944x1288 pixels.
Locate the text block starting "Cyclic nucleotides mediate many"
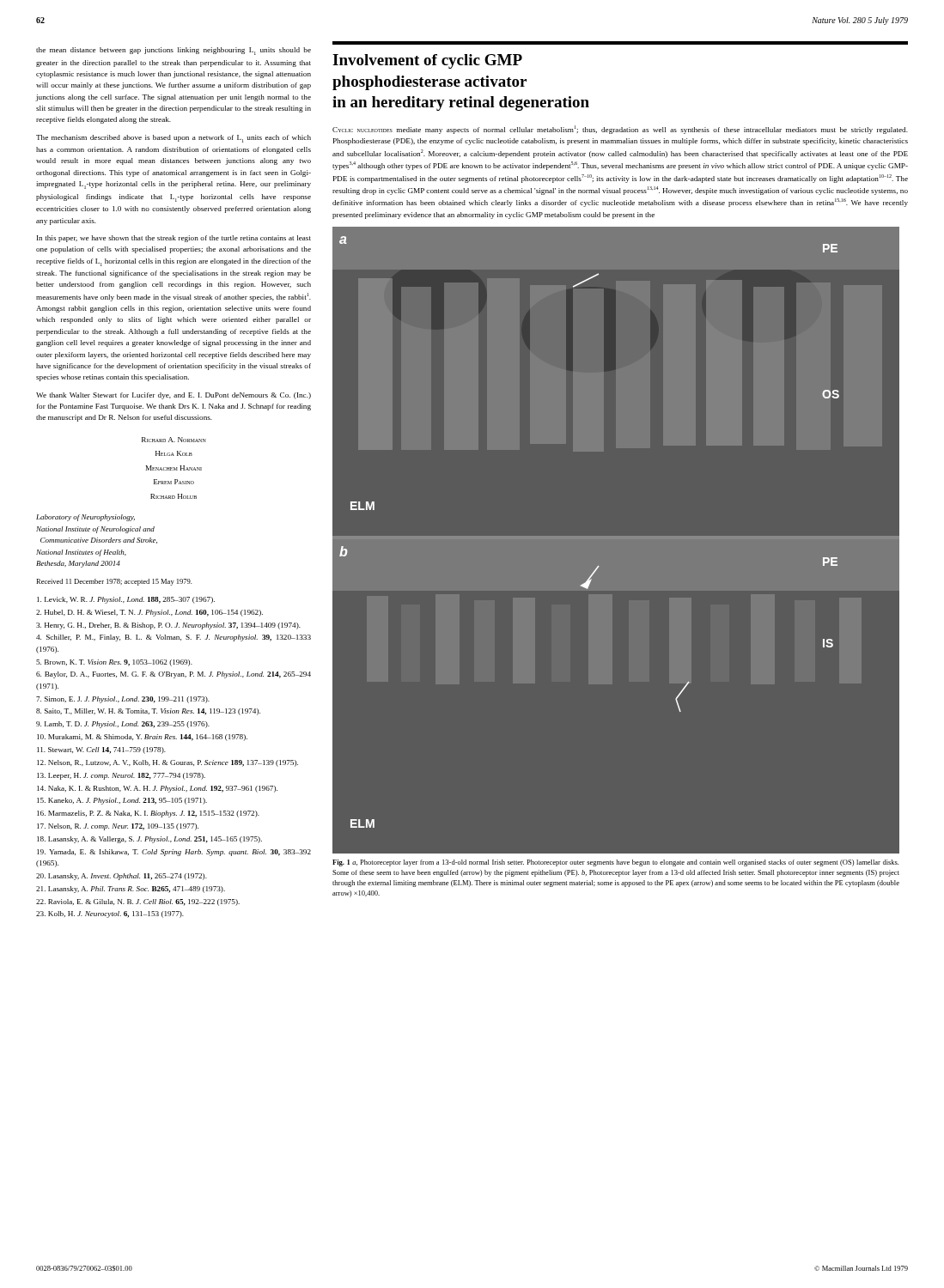coord(620,172)
